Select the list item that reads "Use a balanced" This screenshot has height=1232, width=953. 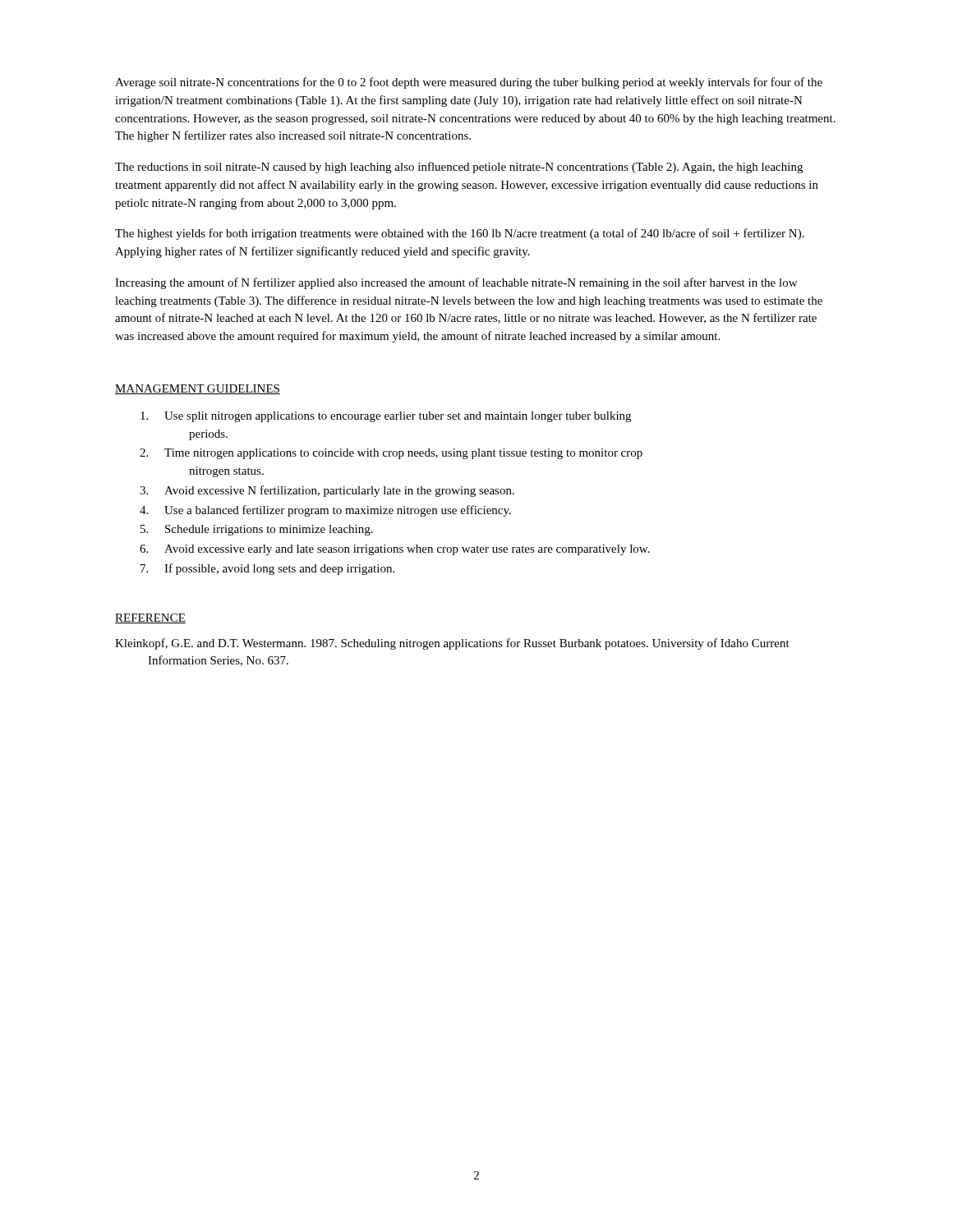tap(489, 510)
